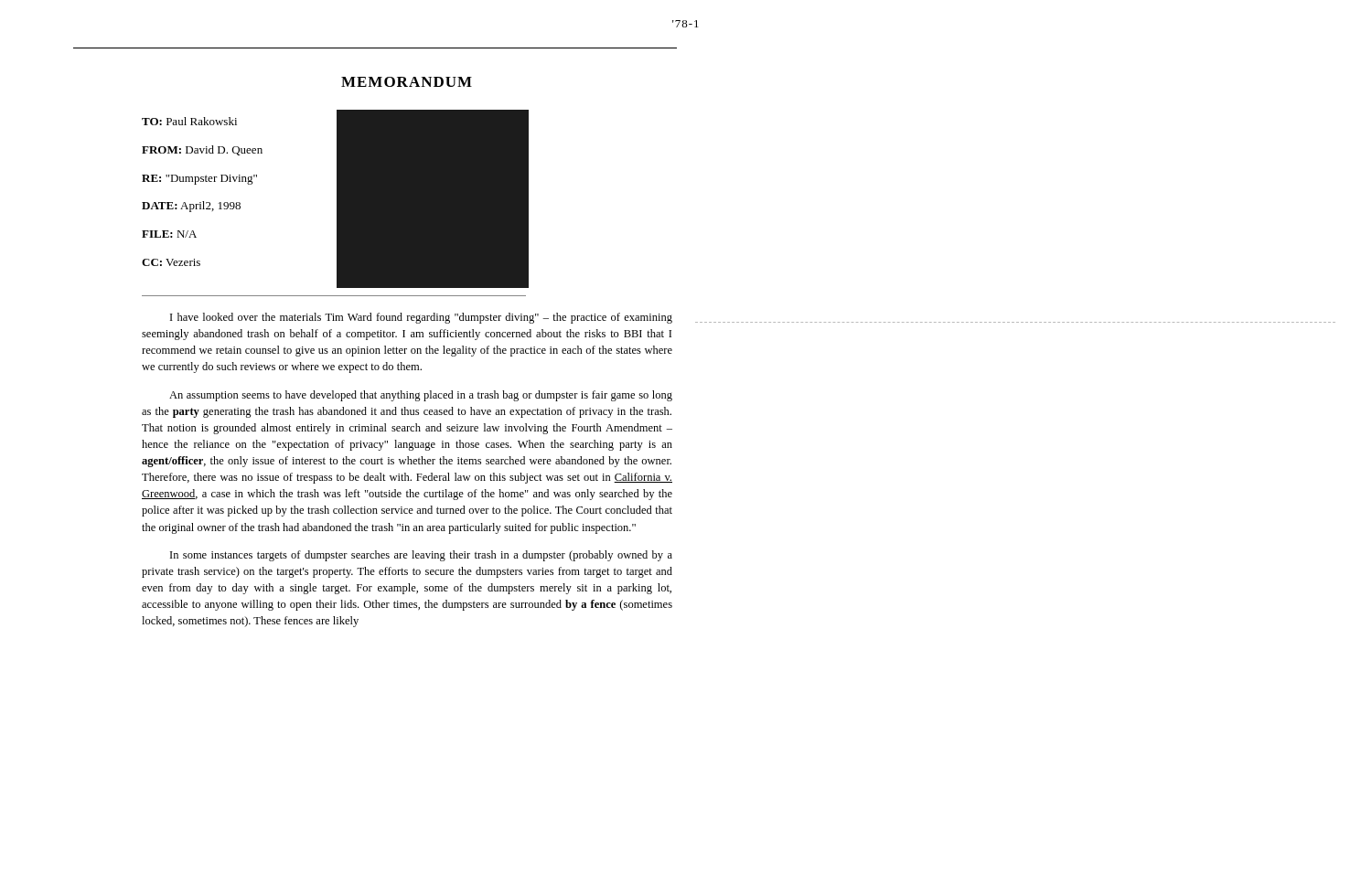Point to the block beginning "TO: Paul Rakowski FROM: David D. Queen RE:"

click(231, 192)
